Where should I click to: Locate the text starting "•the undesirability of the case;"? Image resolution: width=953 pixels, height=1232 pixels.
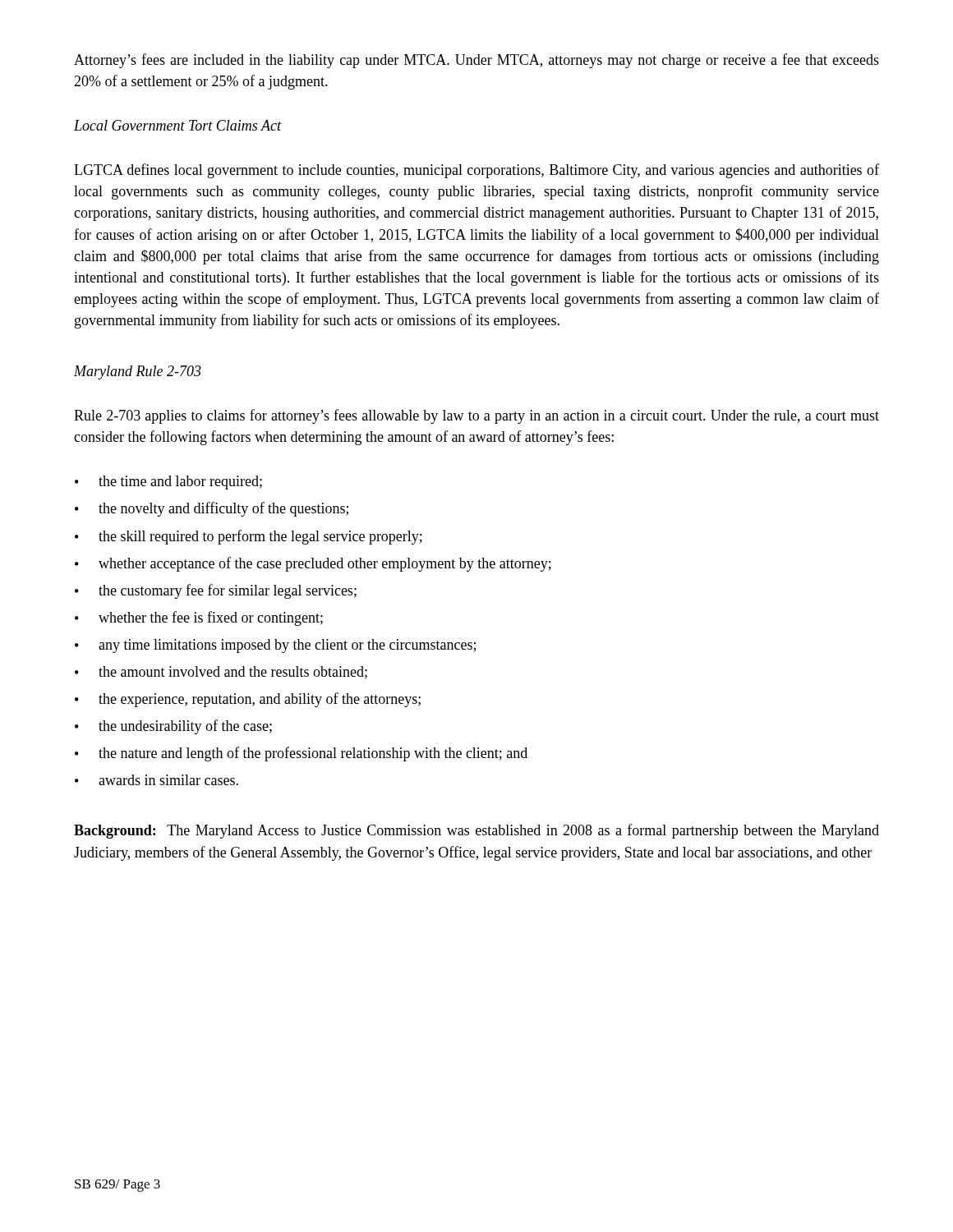pyautogui.click(x=173, y=727)
